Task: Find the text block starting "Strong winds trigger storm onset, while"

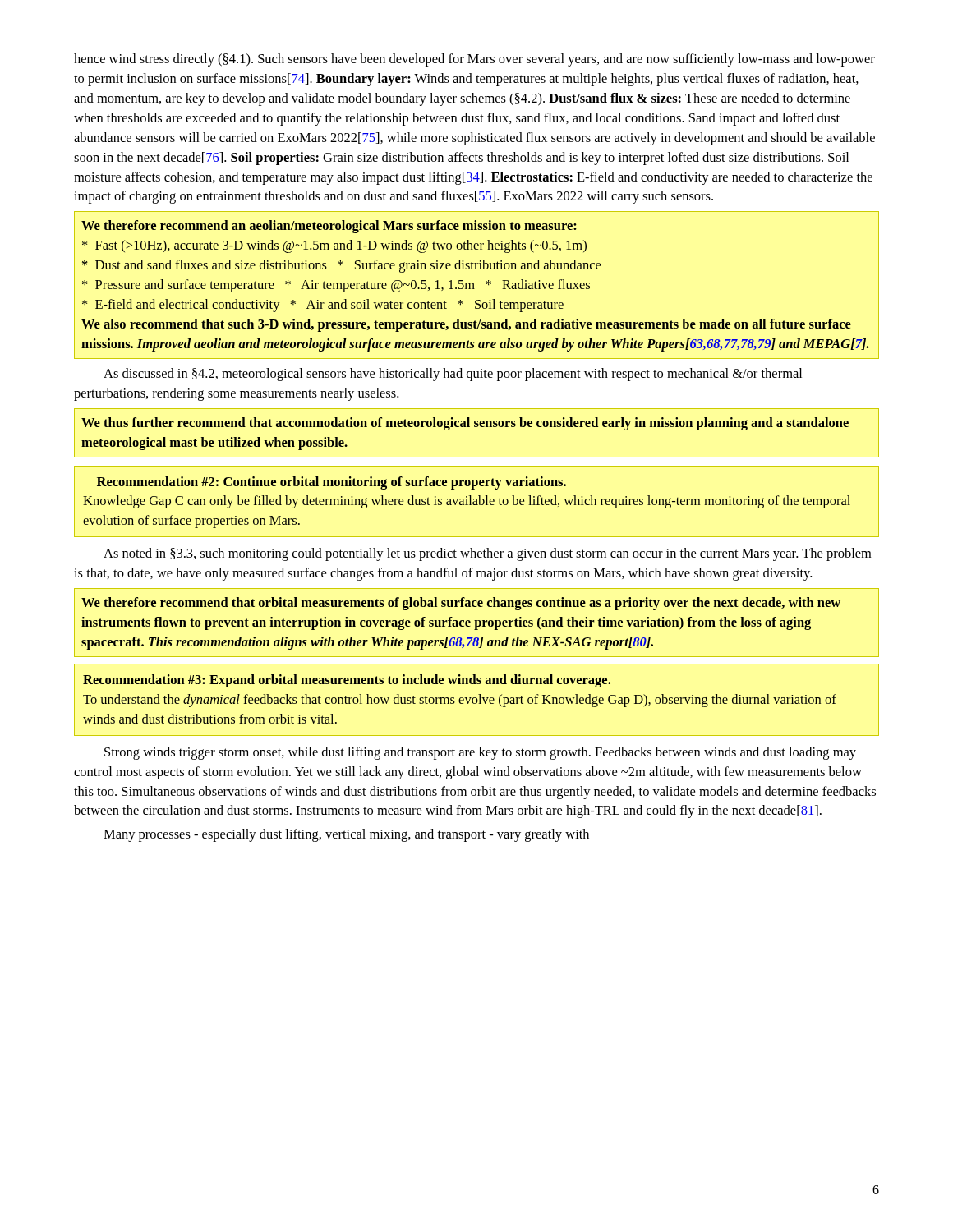Action: (475, 781)
